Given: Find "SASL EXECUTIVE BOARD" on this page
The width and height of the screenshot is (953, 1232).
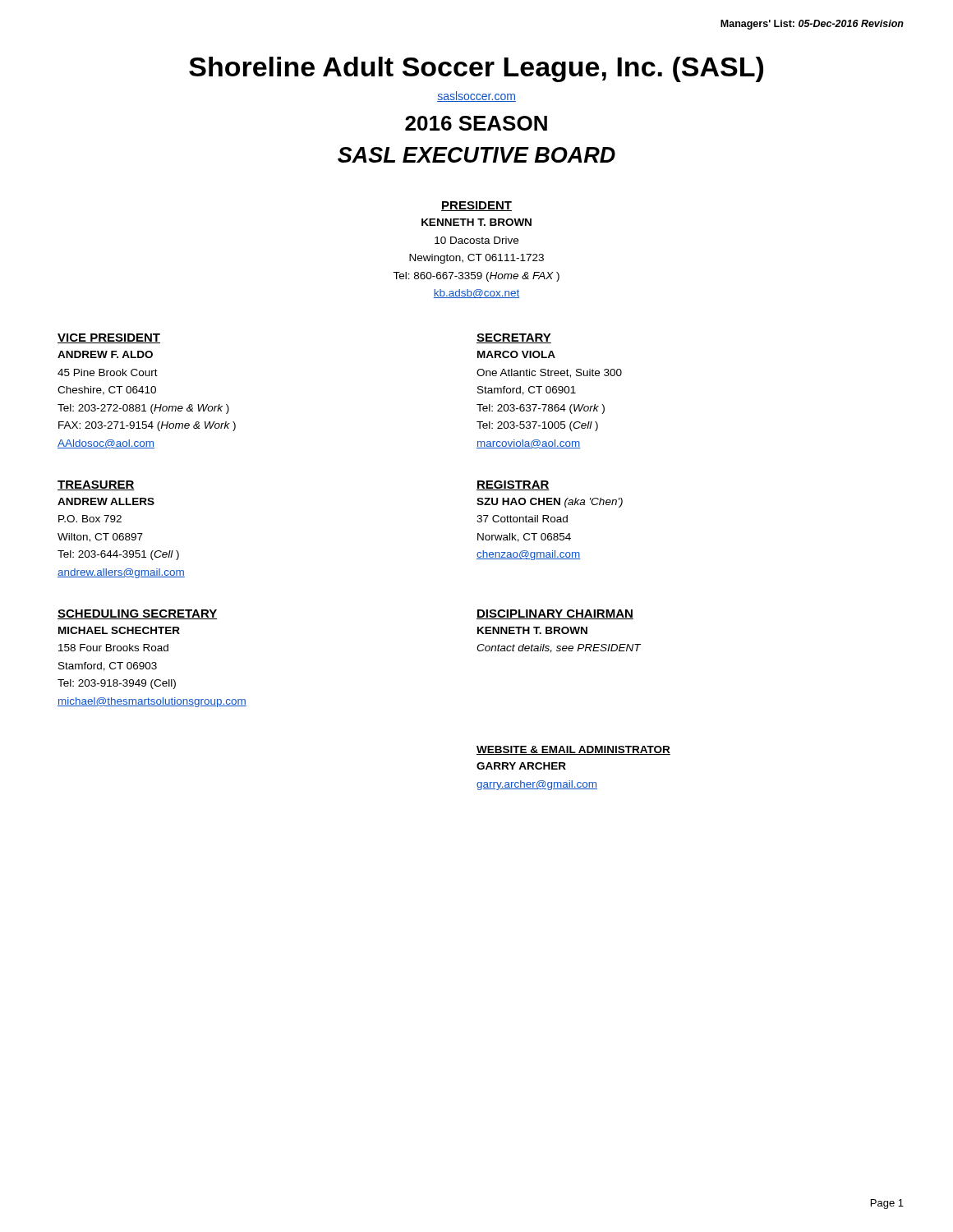Looking at the screenshot, I should [476, 155].
